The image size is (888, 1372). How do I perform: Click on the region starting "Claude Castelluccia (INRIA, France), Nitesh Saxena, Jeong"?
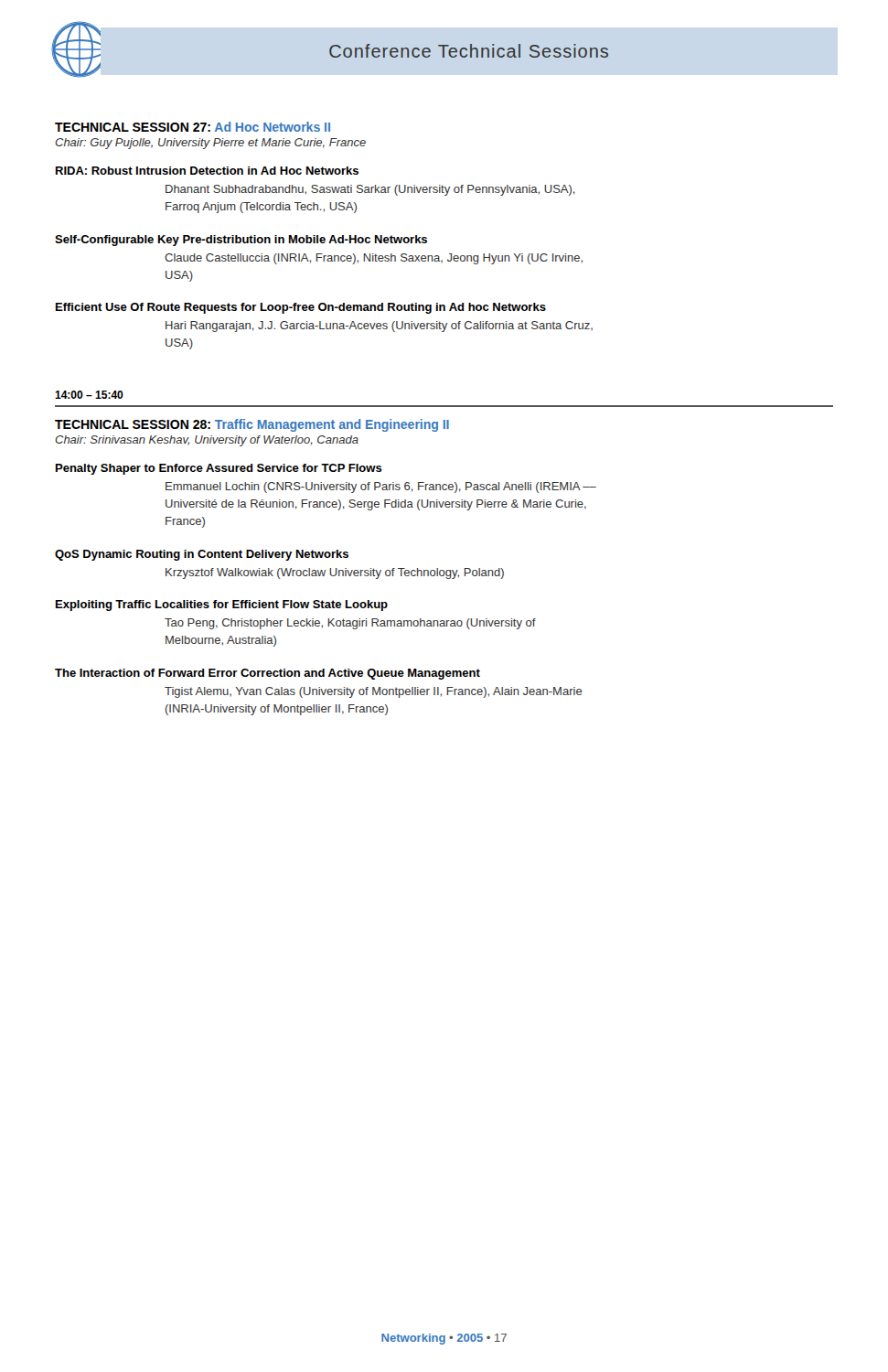tap(374, 266)
